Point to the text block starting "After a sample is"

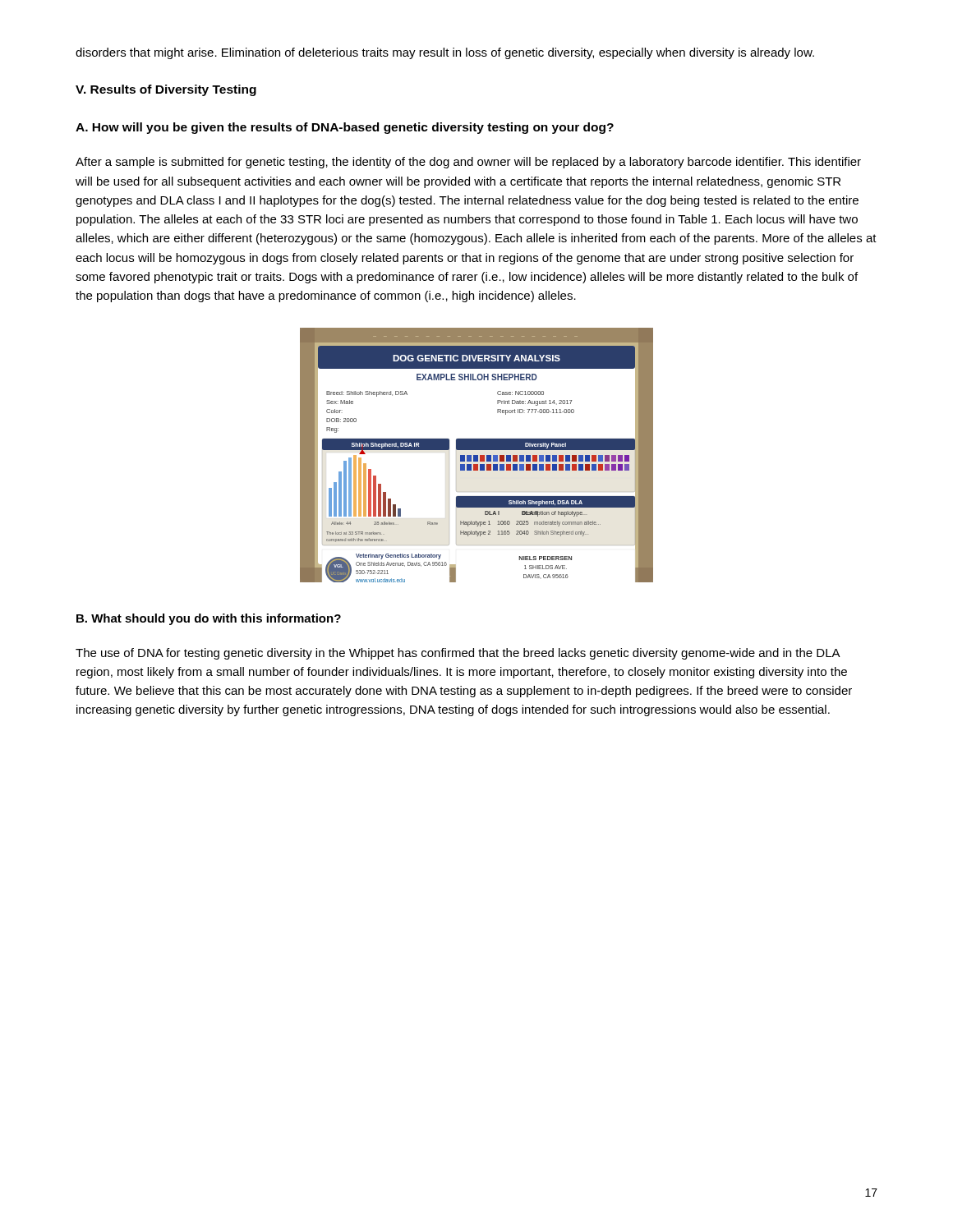[x=476, y=229]
